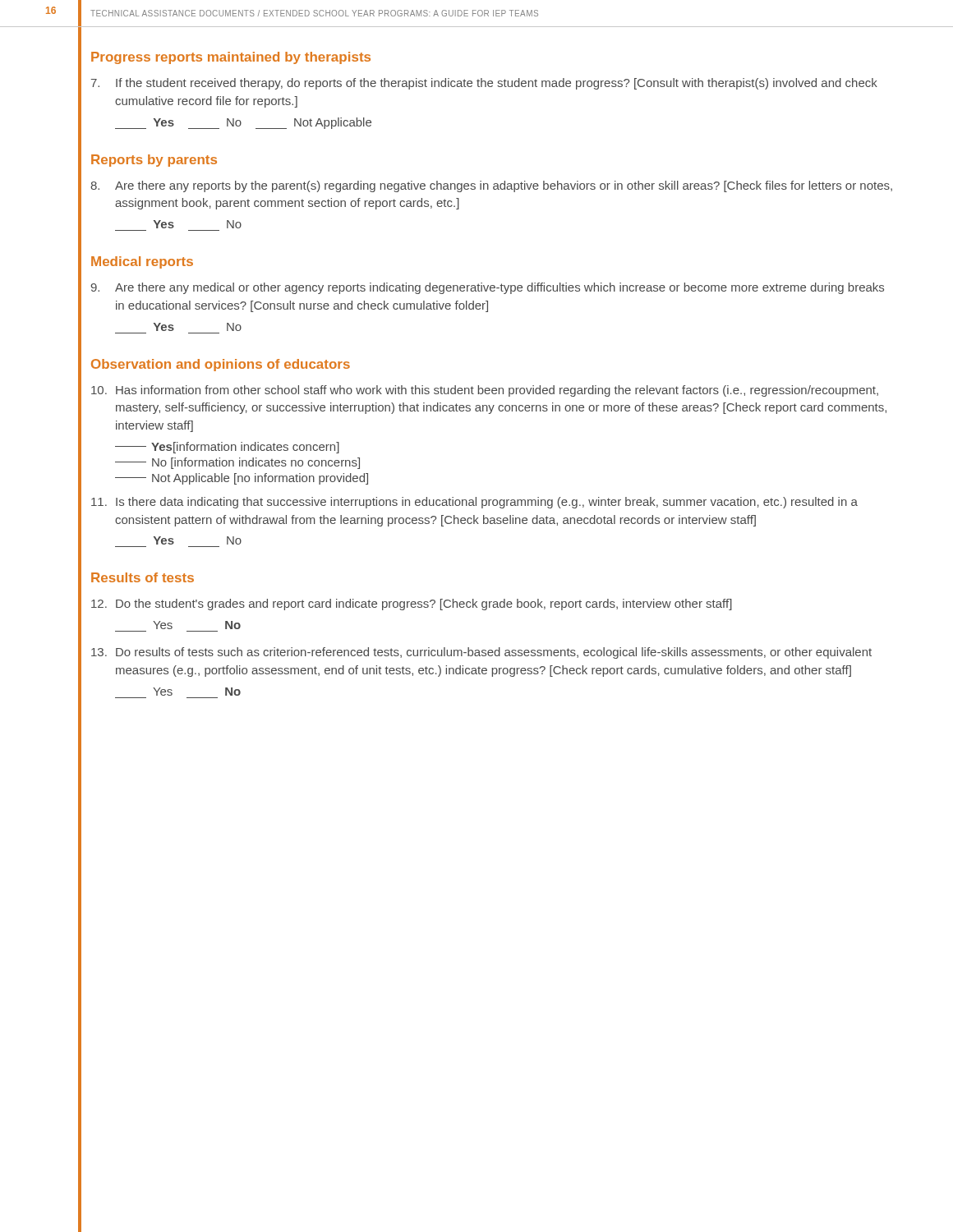Click on the section header with the text "Progress reports maintained by therapists"
The height and width of the screenshot is (1232, 953).
(231, 57)
